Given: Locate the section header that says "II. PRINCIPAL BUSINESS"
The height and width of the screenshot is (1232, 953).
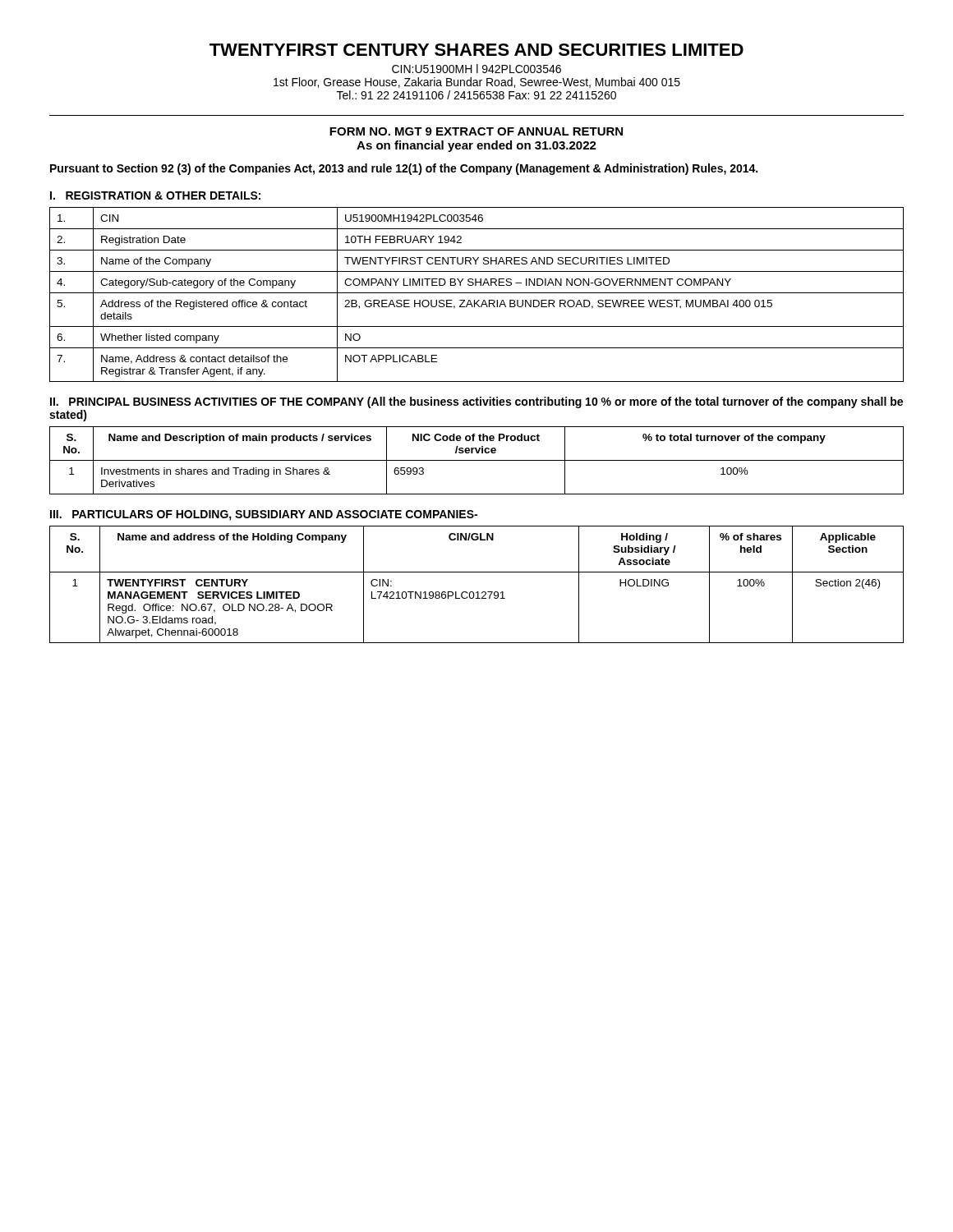Looking at the screenshot, I should coord(476,408).
